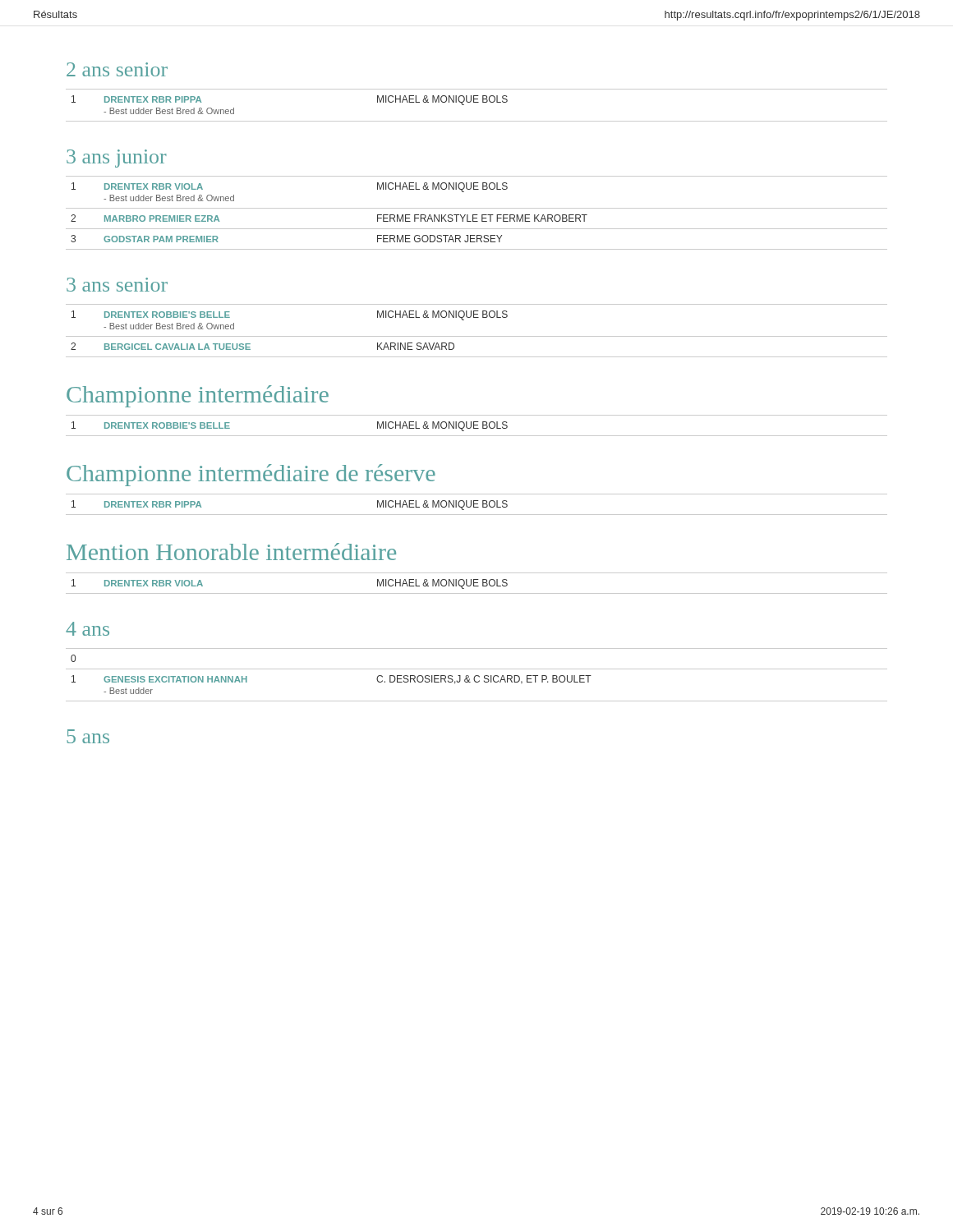Select the table that reads "DRENTEX RBR VIOLA - Best"

click(x=476, y=213)
